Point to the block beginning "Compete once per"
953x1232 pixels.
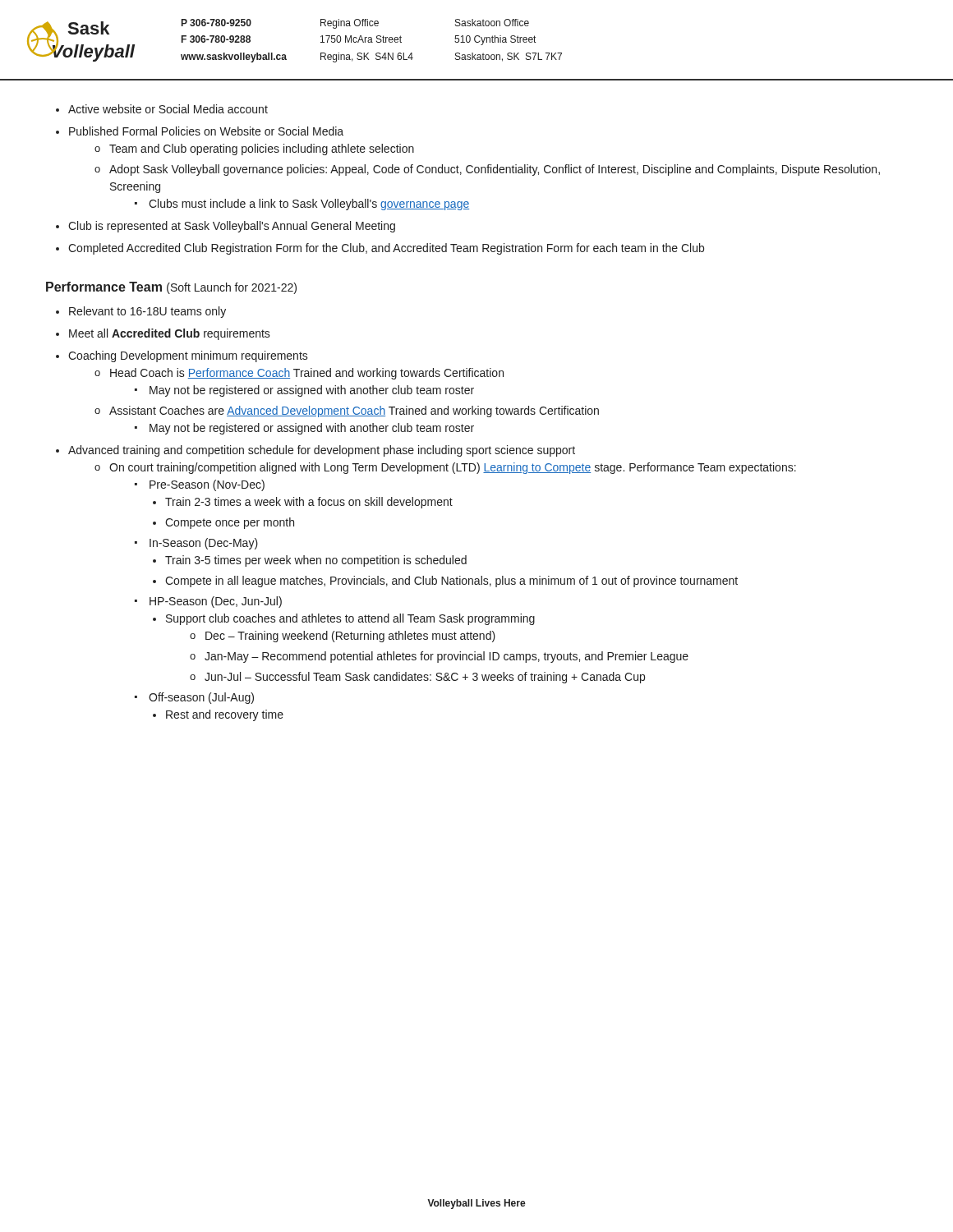(x=230, y=522)
